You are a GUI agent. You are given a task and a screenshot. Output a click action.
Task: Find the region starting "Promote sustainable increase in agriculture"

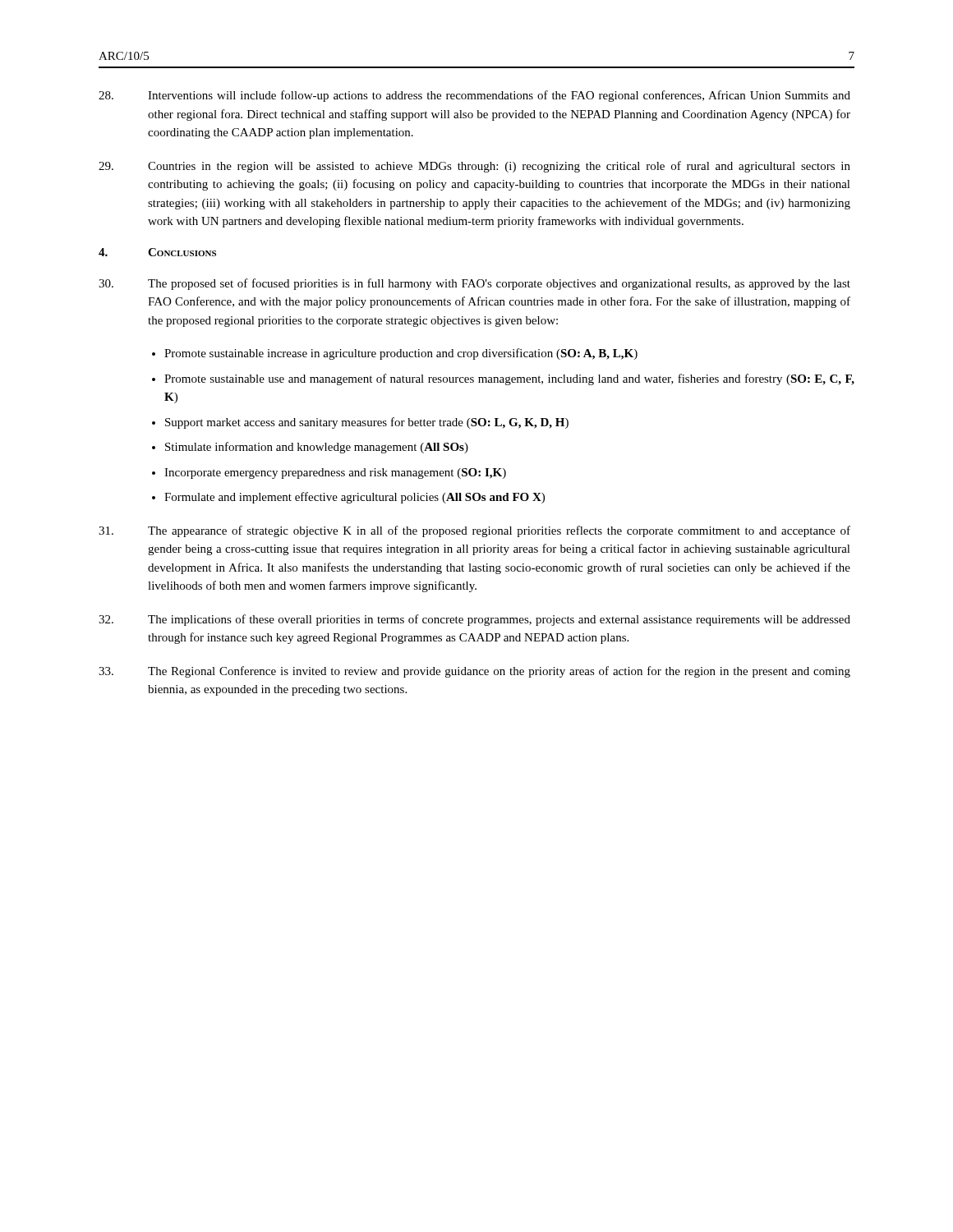coord(401,353)
